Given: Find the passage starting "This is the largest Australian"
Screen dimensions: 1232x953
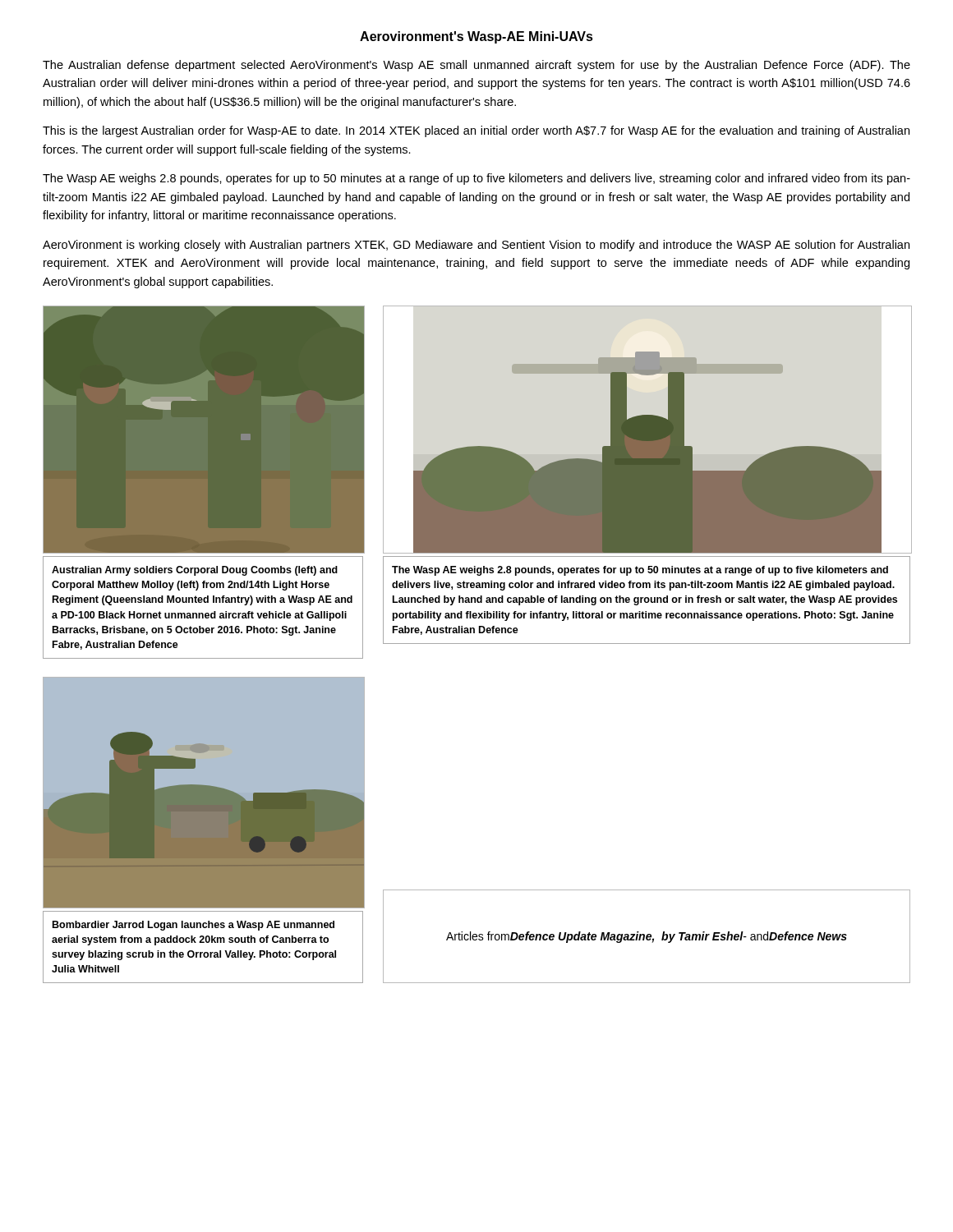Looking at the screenshot, I should (476, 140).
